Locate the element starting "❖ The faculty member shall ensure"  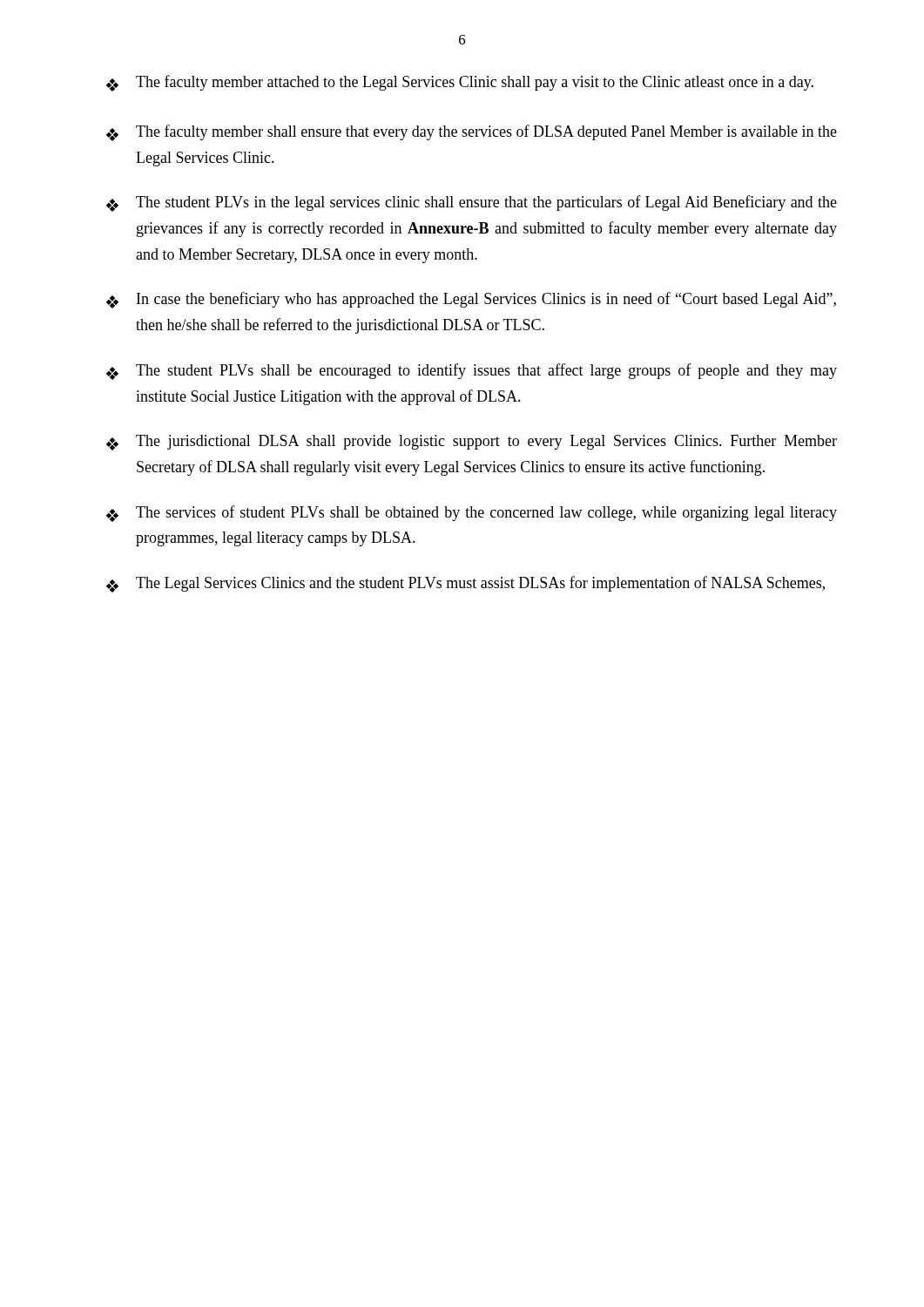click(471, 145)
